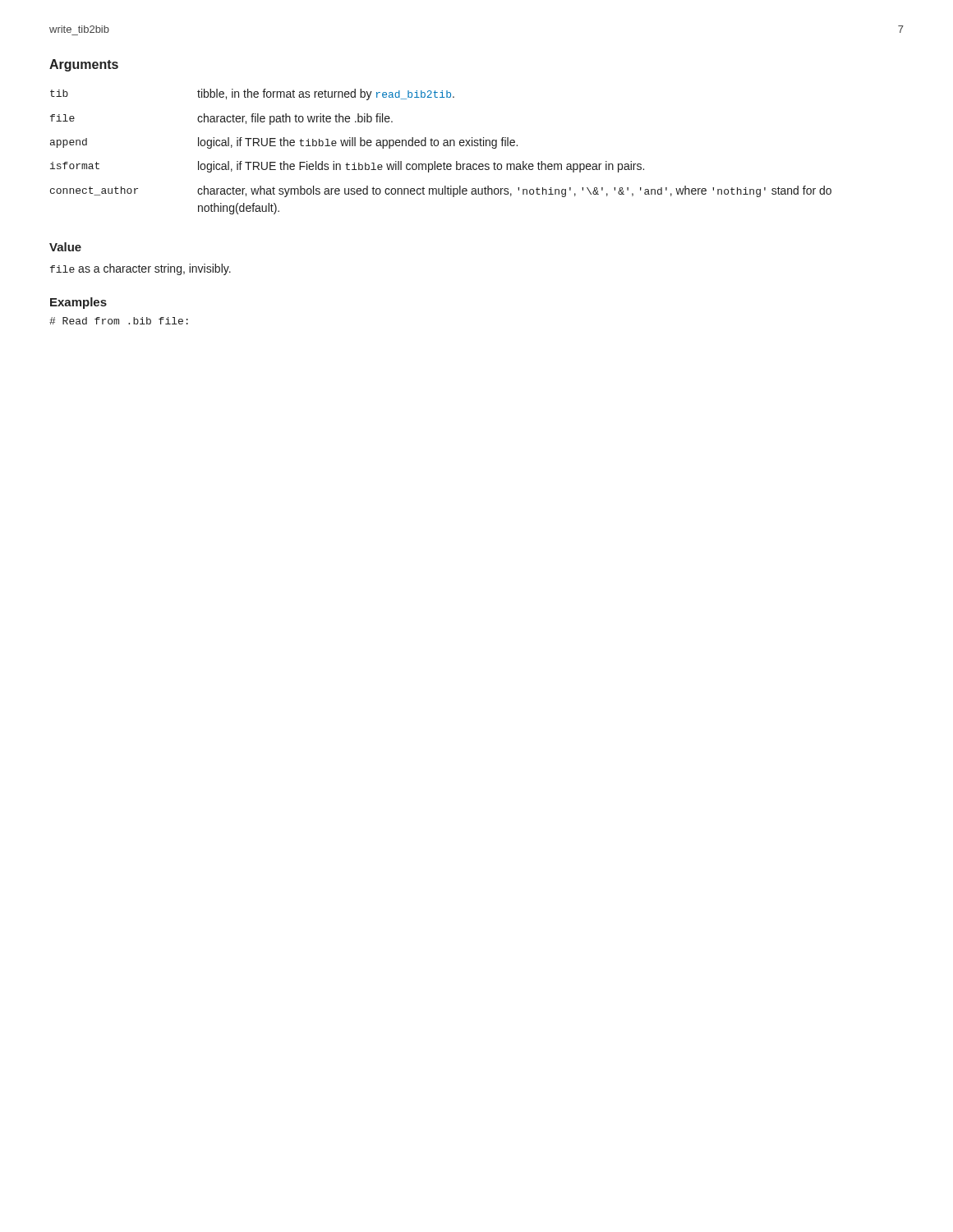
Task: Find "file as a character string, invisibly." on this page
Action: coord(140,269)
